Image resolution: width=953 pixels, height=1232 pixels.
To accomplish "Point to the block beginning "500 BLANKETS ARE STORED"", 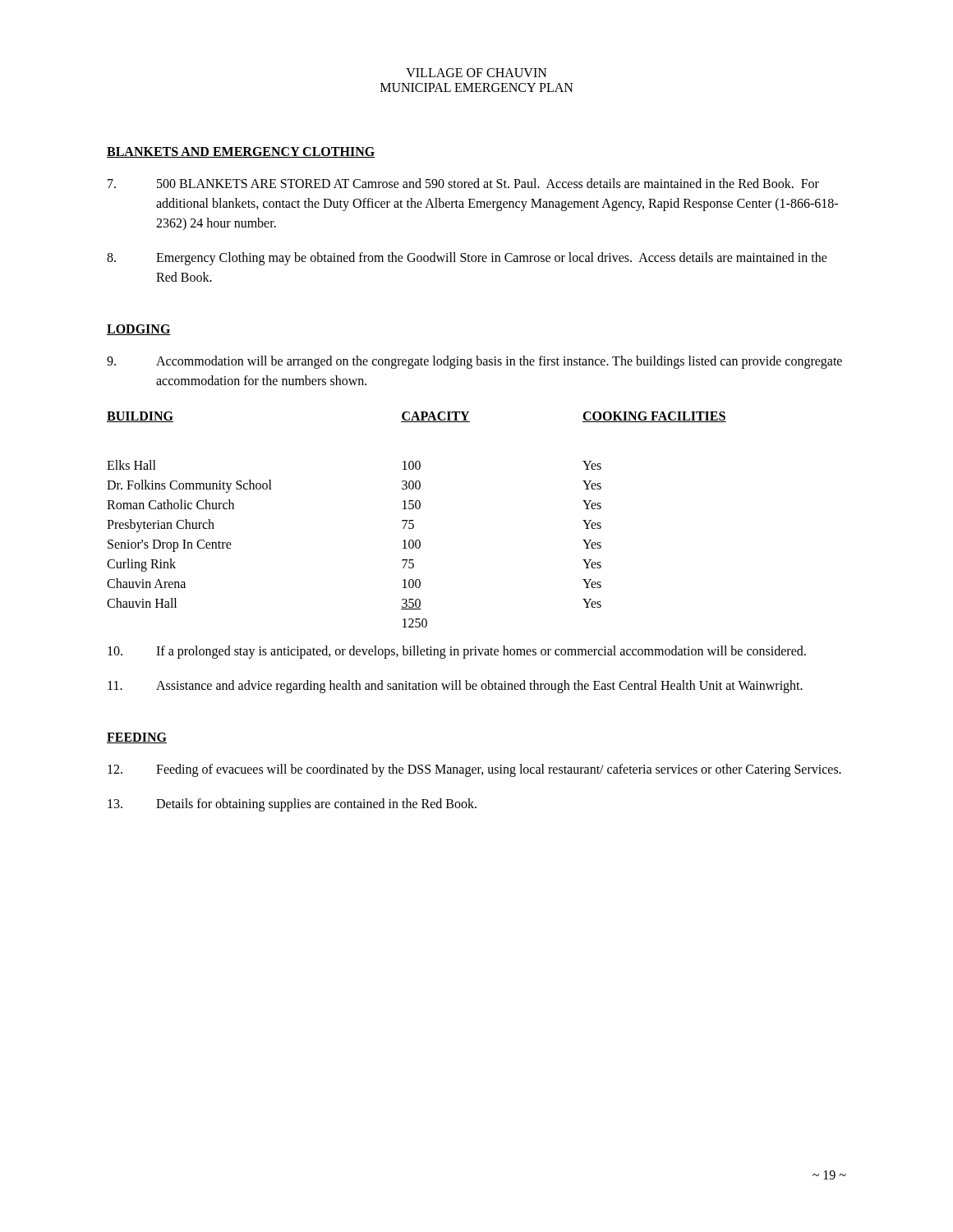I will pyautogui.click(x=476, y=204).
